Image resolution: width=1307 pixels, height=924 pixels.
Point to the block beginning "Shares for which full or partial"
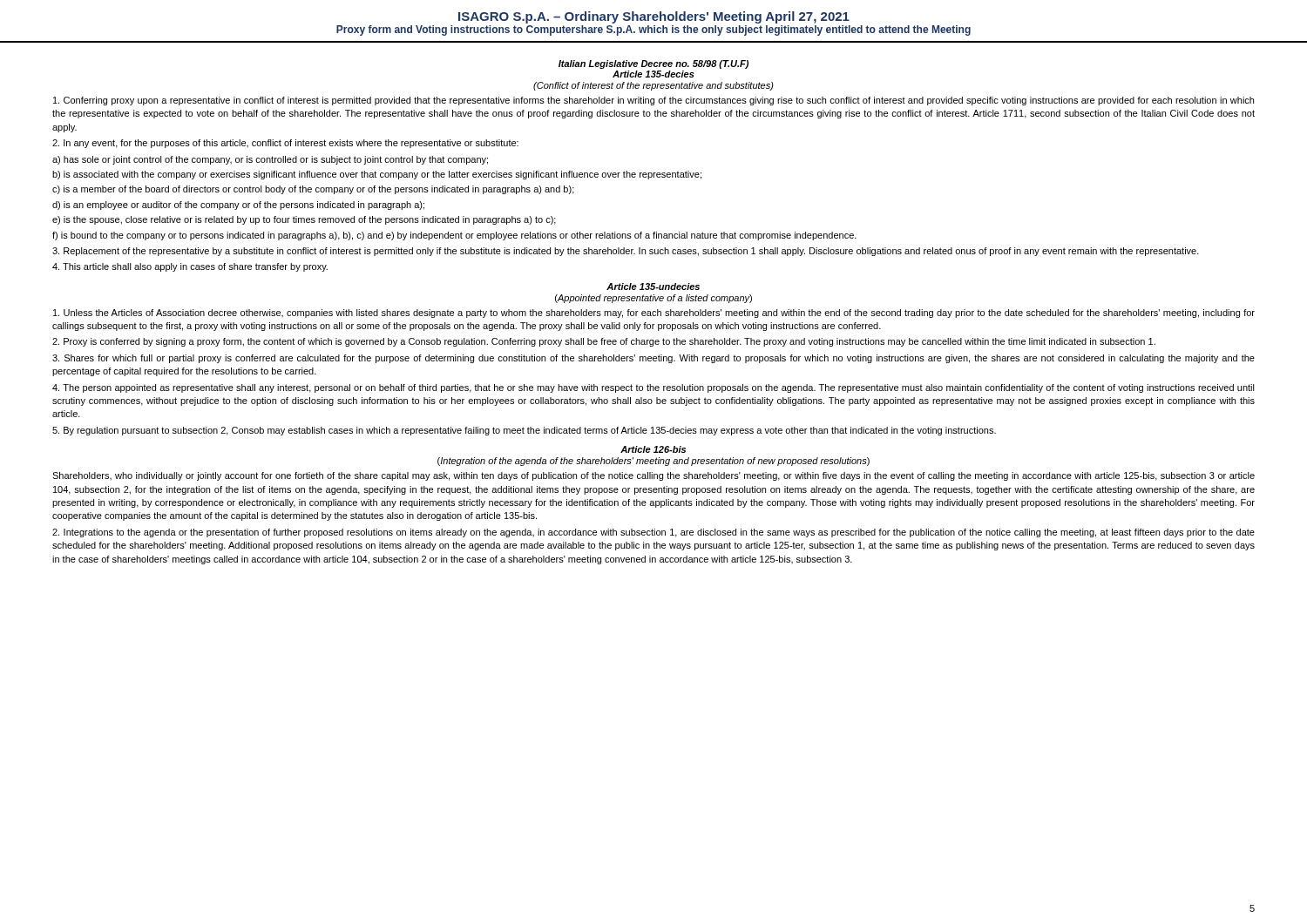click(x=654, y=365)
